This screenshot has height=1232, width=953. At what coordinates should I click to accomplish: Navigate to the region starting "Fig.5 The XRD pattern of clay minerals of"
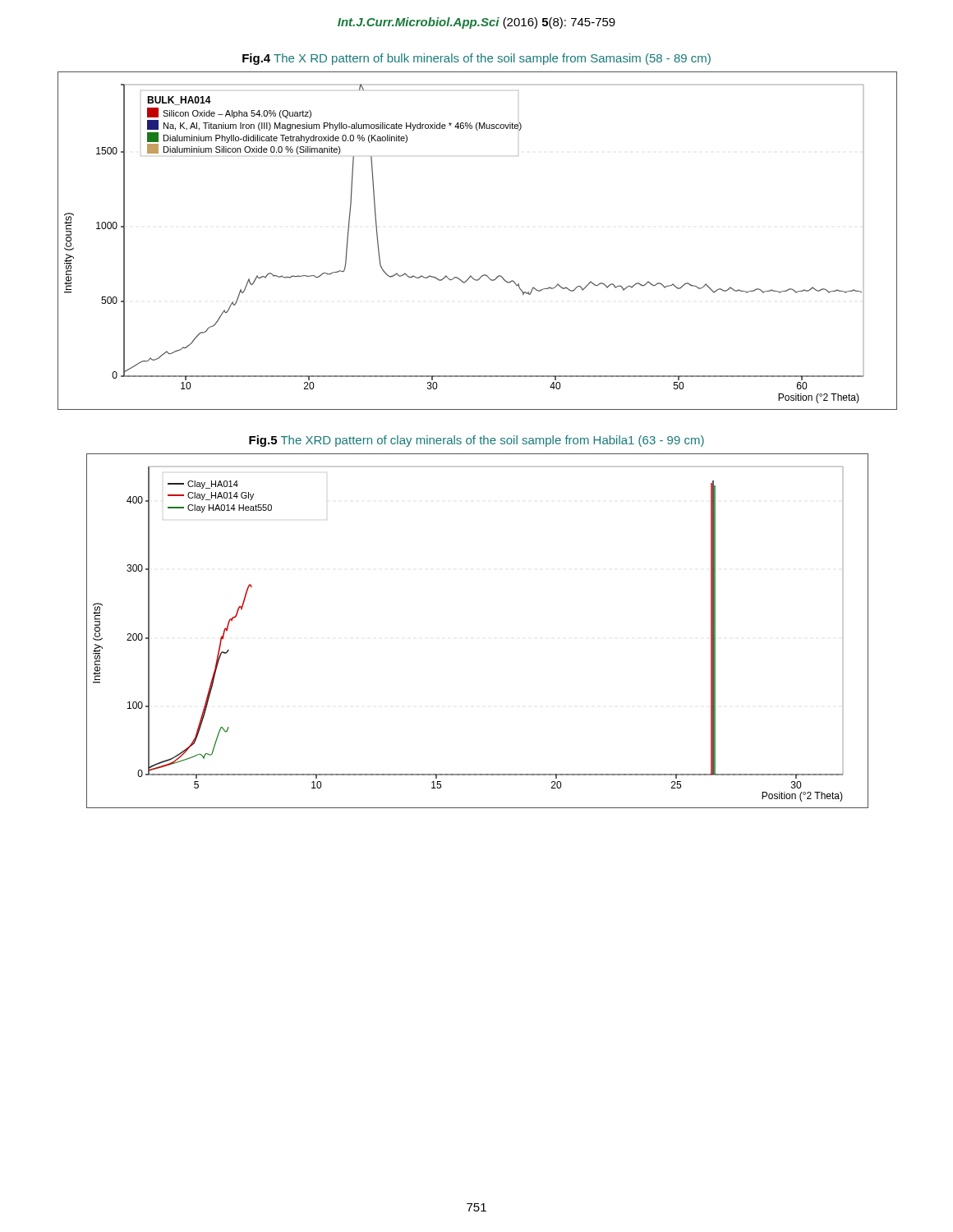click(x=476, y=440)
